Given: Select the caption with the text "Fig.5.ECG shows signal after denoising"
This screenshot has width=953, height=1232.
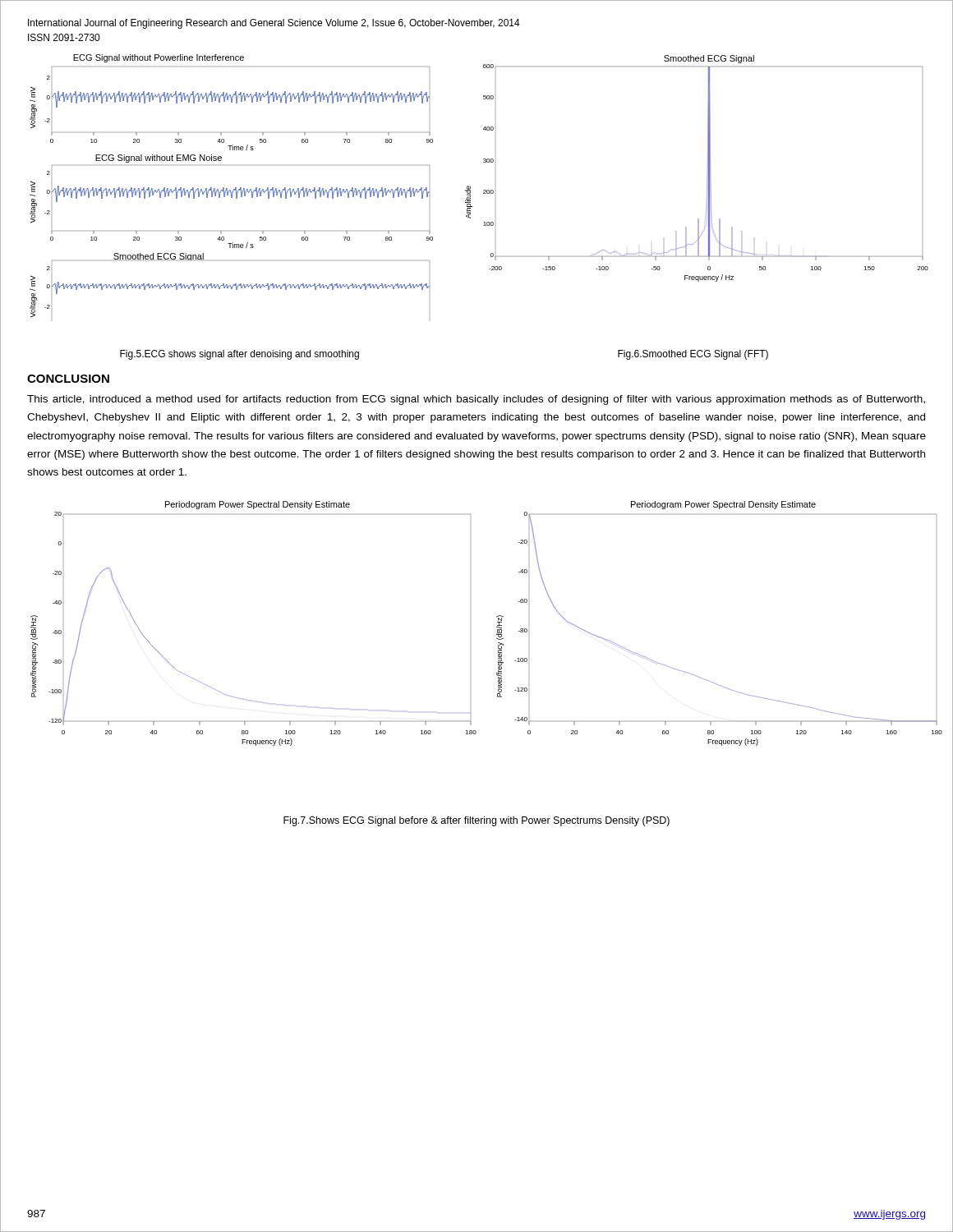Looking at the screenshot, I should [x=240, y=354].
